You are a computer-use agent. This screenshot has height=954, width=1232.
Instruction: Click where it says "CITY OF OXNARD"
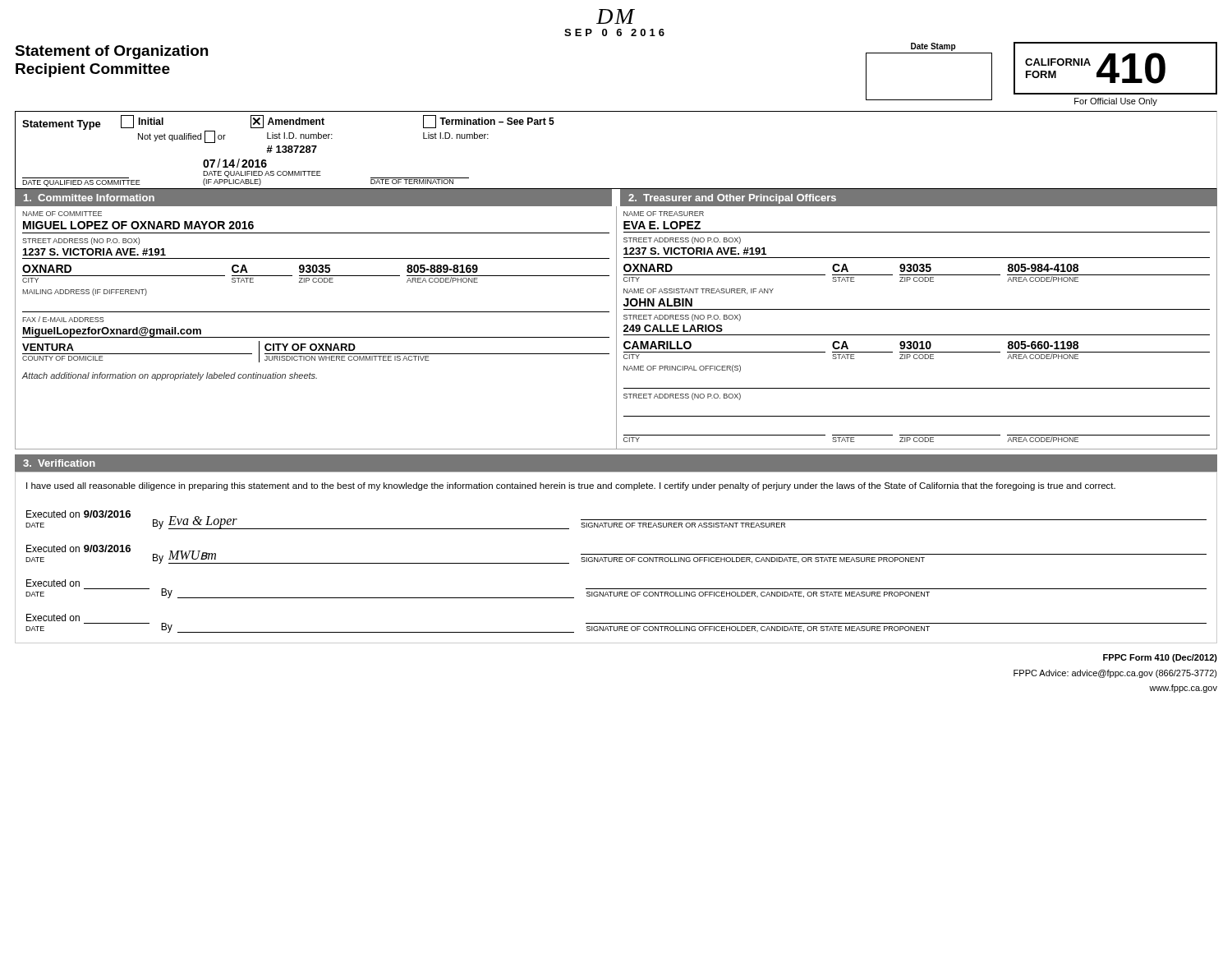[310, 347]
